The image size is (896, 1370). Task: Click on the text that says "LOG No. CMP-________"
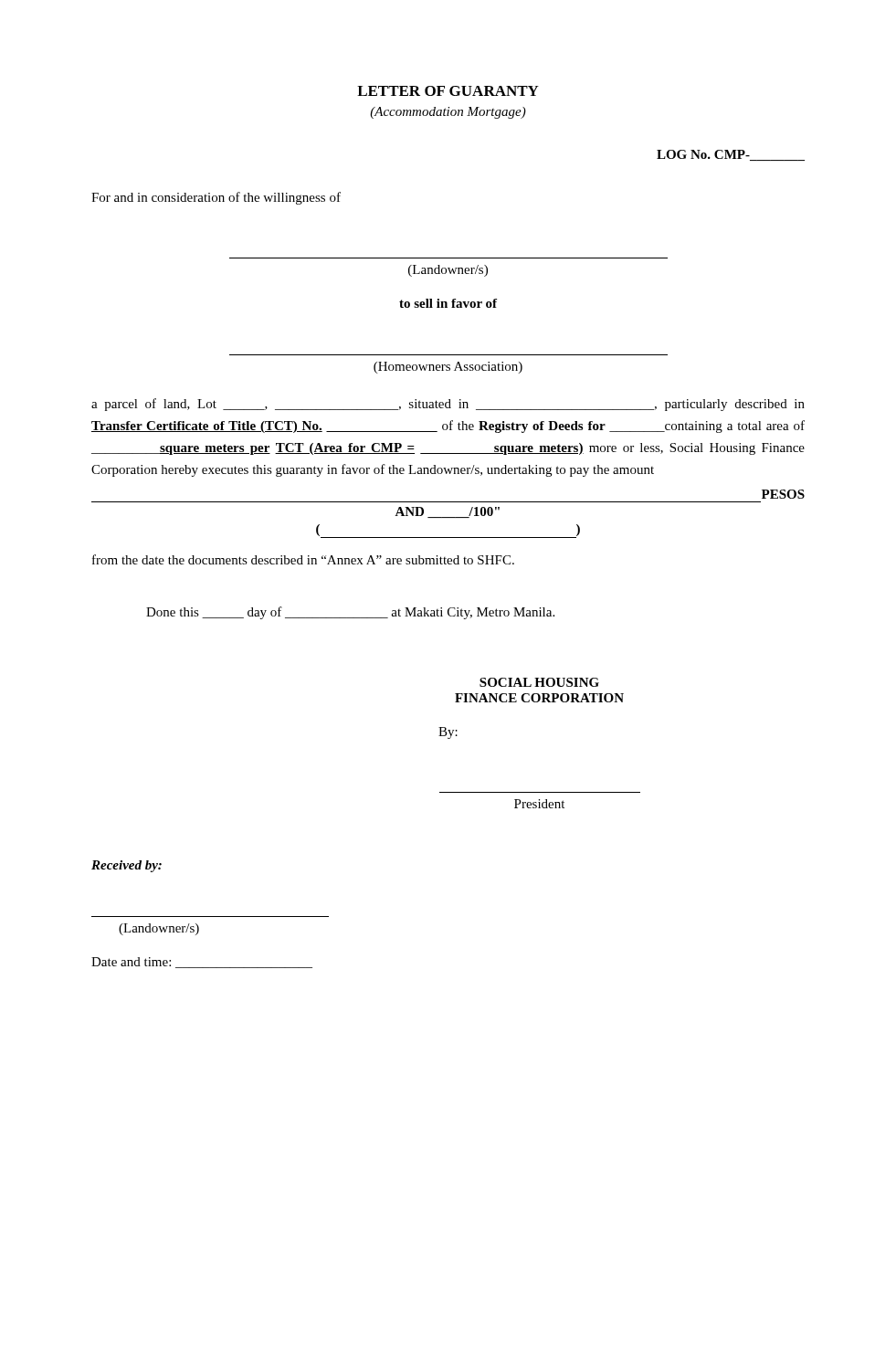pos(731,154)
